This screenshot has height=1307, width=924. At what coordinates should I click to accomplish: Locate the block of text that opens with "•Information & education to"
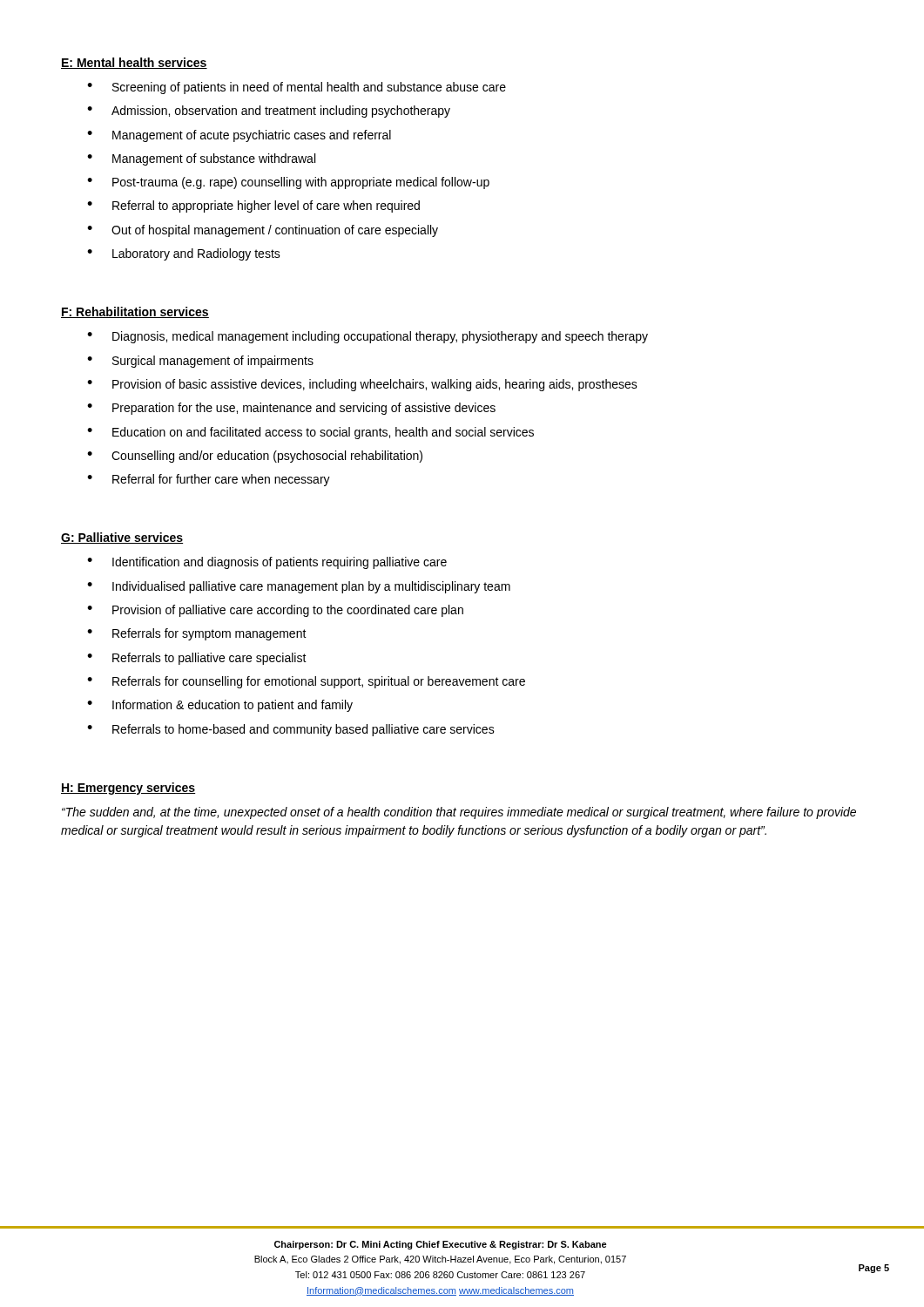(220, 706)
